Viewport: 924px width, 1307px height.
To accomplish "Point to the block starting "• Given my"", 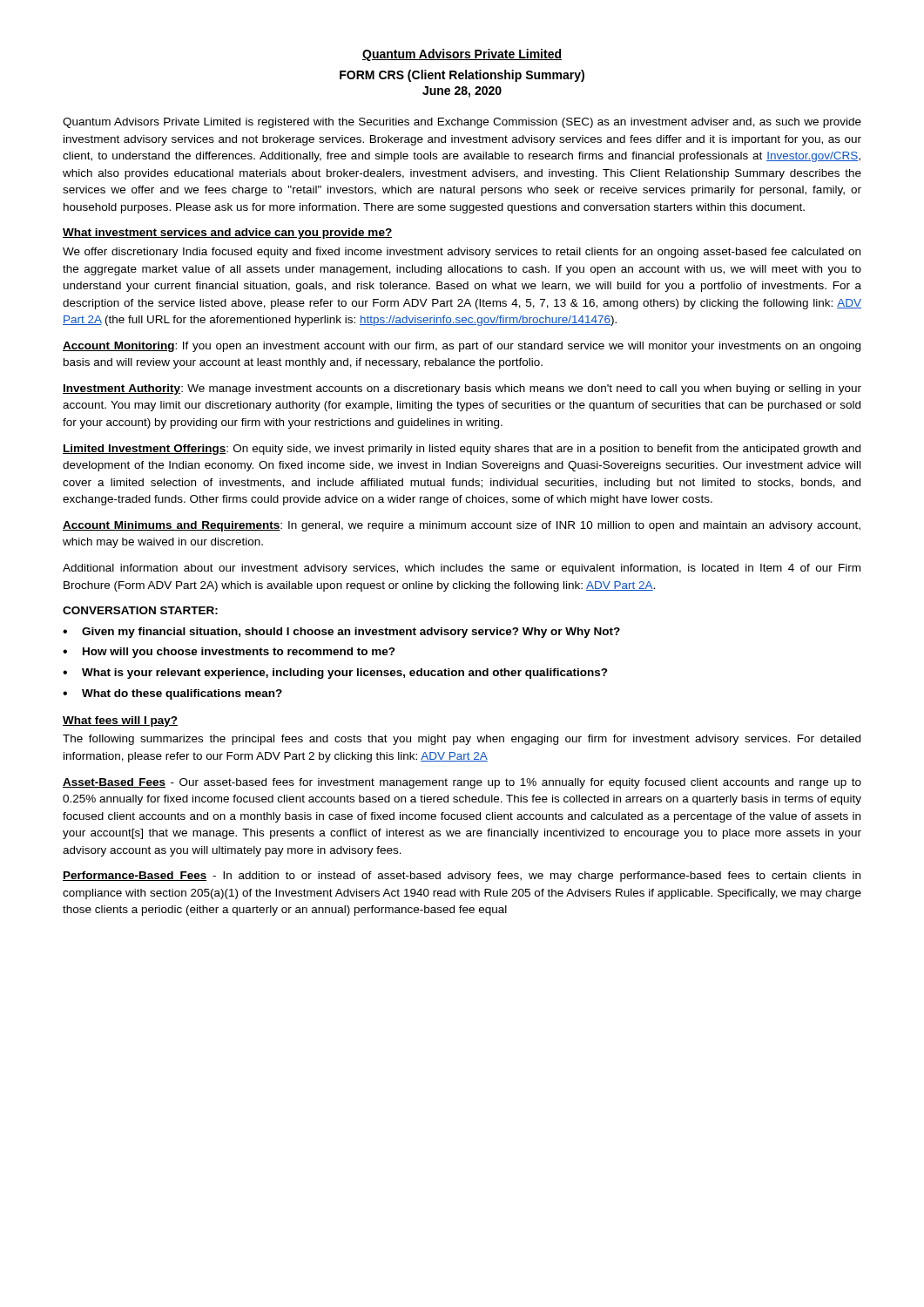I will 462,632.
